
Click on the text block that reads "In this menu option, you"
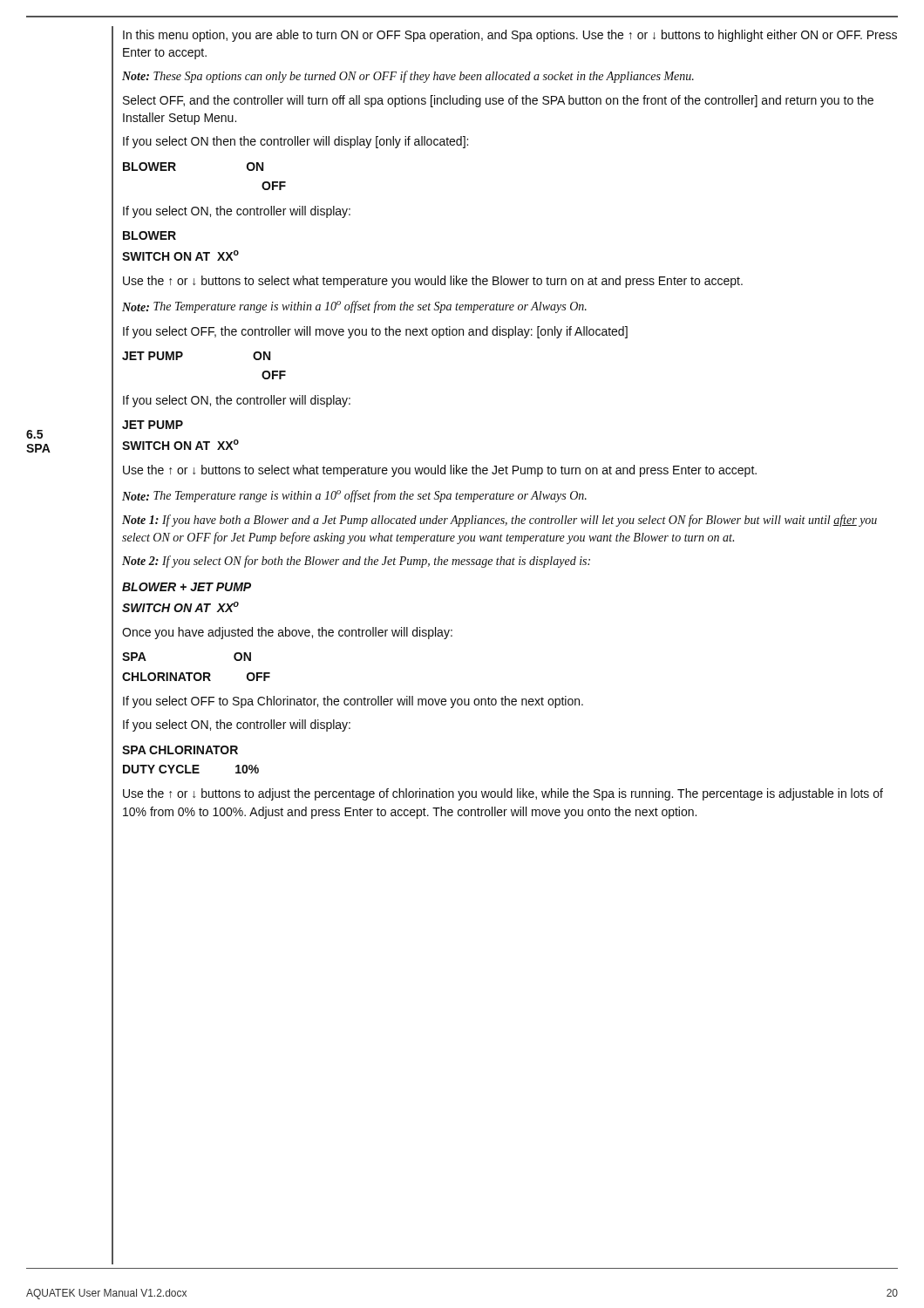(x=510, y=44)
